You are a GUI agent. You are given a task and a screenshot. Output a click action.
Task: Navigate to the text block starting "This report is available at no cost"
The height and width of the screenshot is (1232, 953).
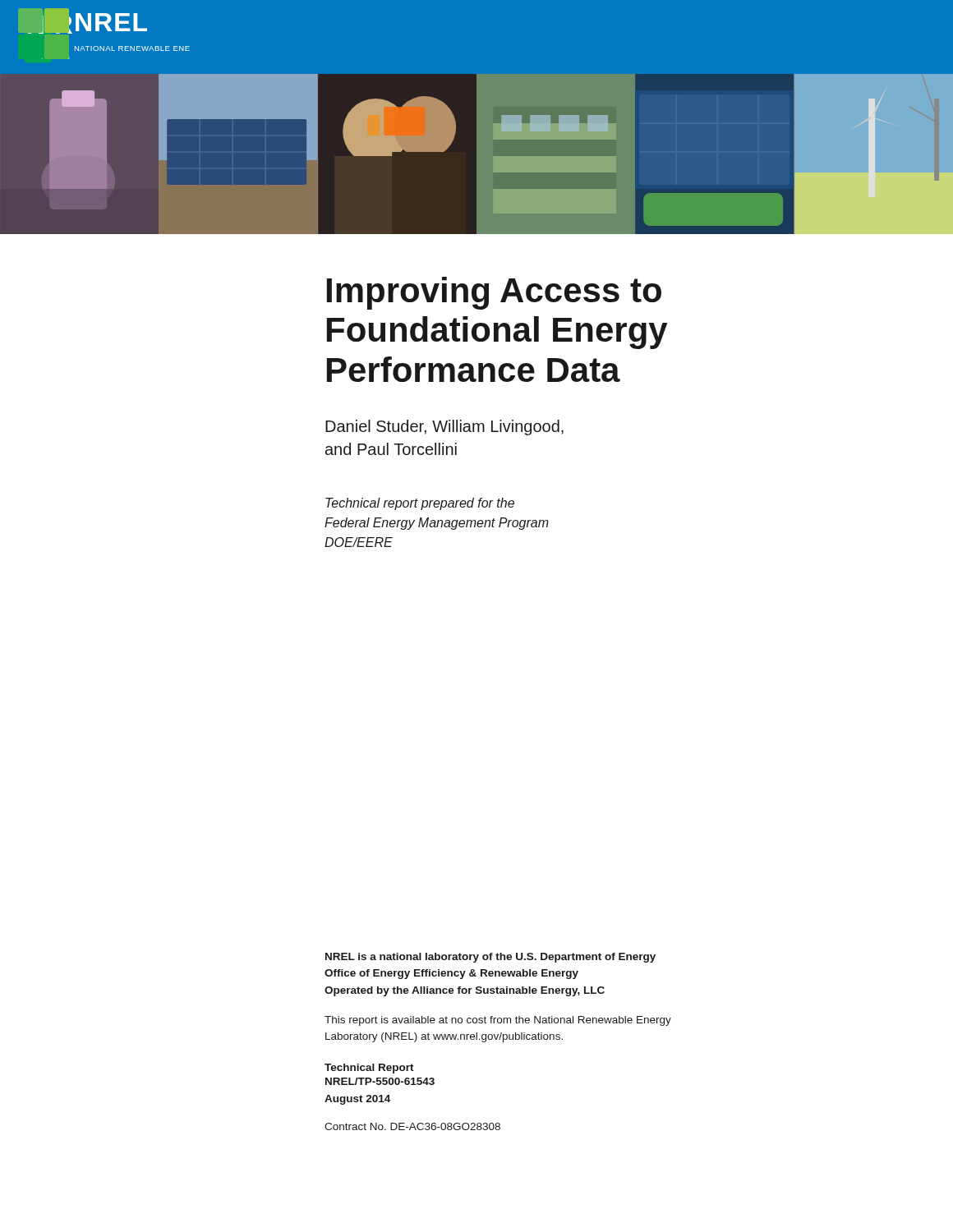(x=498, y=1028)
